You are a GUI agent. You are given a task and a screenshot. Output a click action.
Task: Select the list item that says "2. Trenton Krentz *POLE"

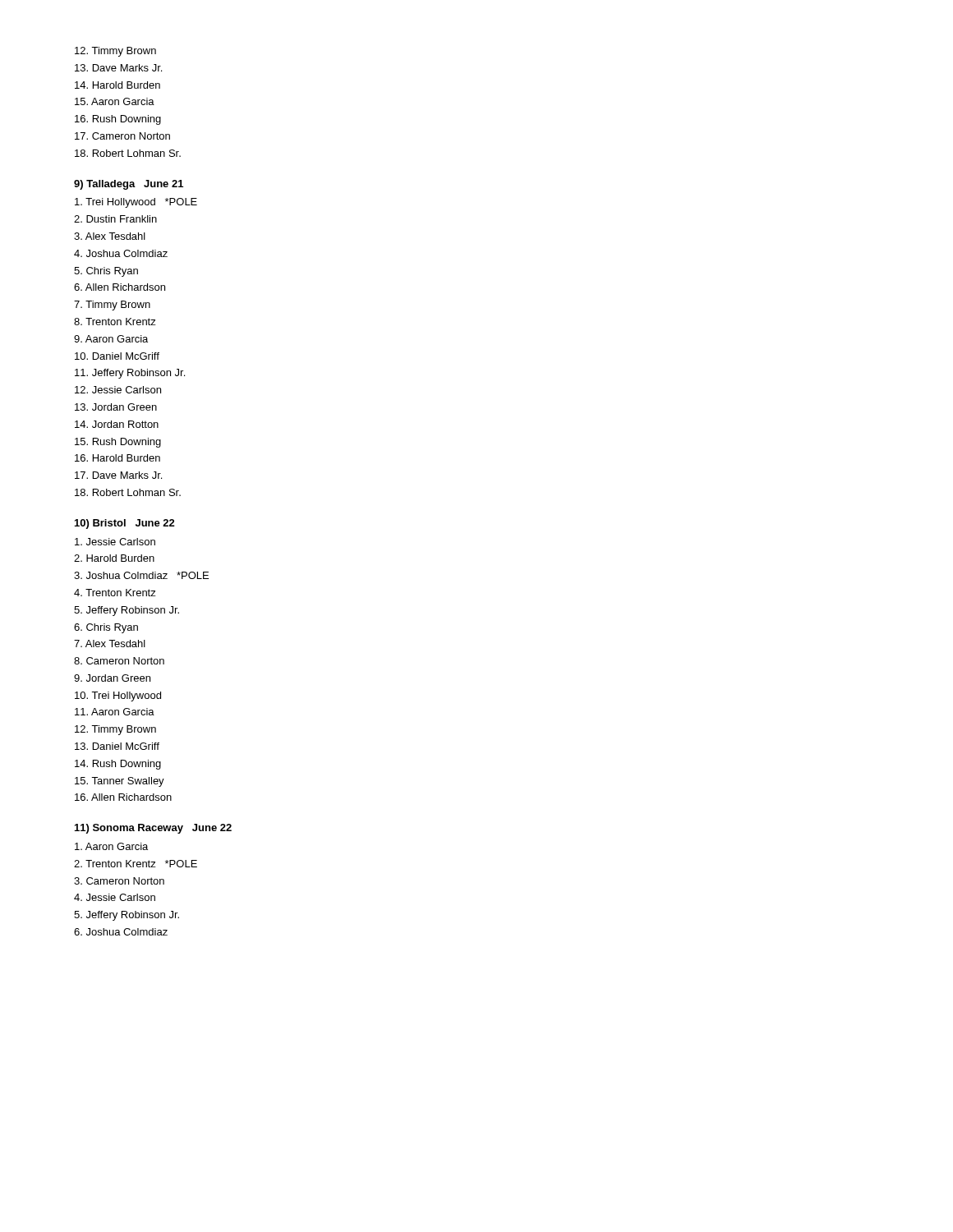[x=136, y=864]
